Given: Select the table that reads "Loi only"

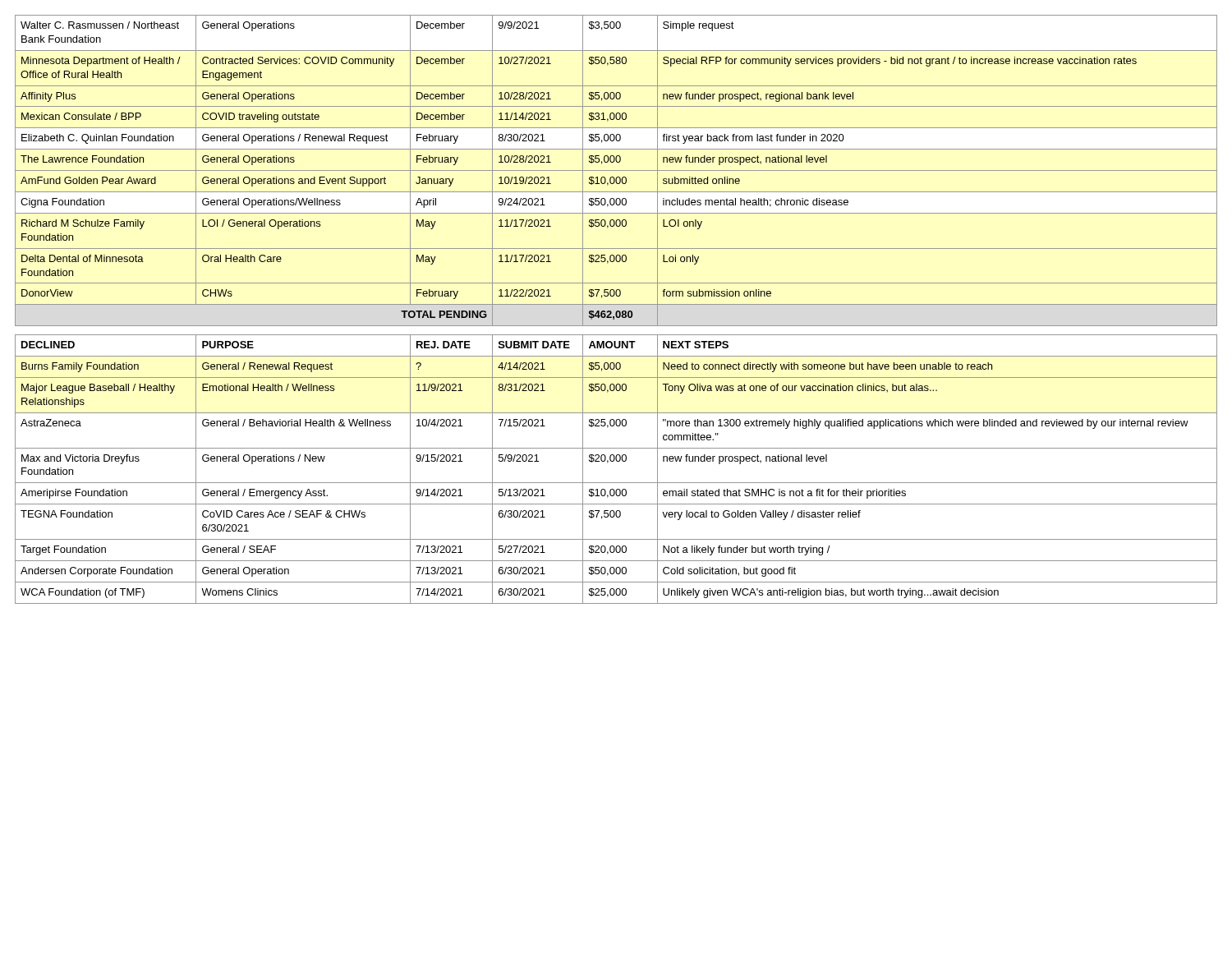Looking at the screenshot, I should [x=616, y=171].
